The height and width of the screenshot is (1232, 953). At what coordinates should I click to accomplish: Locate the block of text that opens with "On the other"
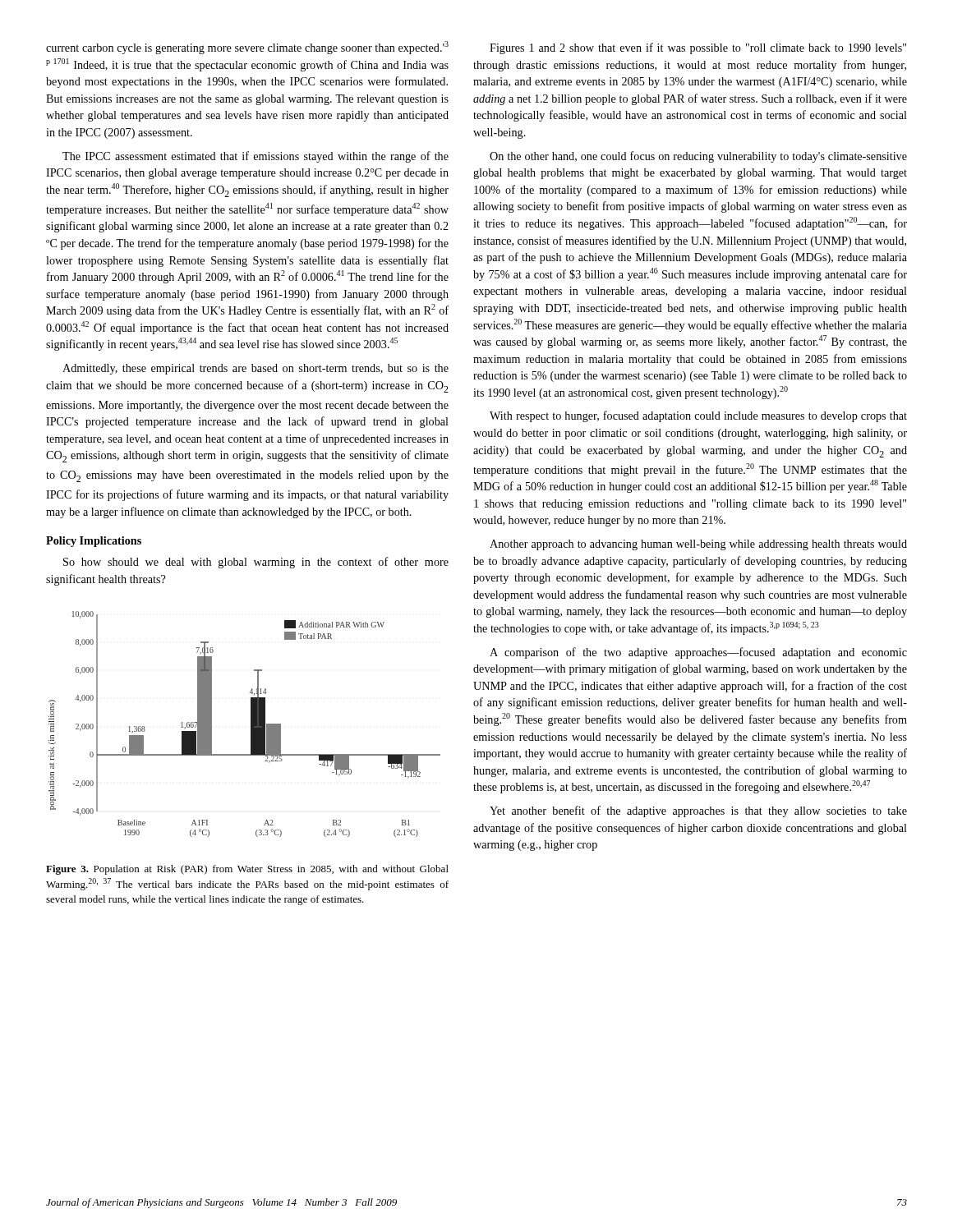tap(690, 274)
